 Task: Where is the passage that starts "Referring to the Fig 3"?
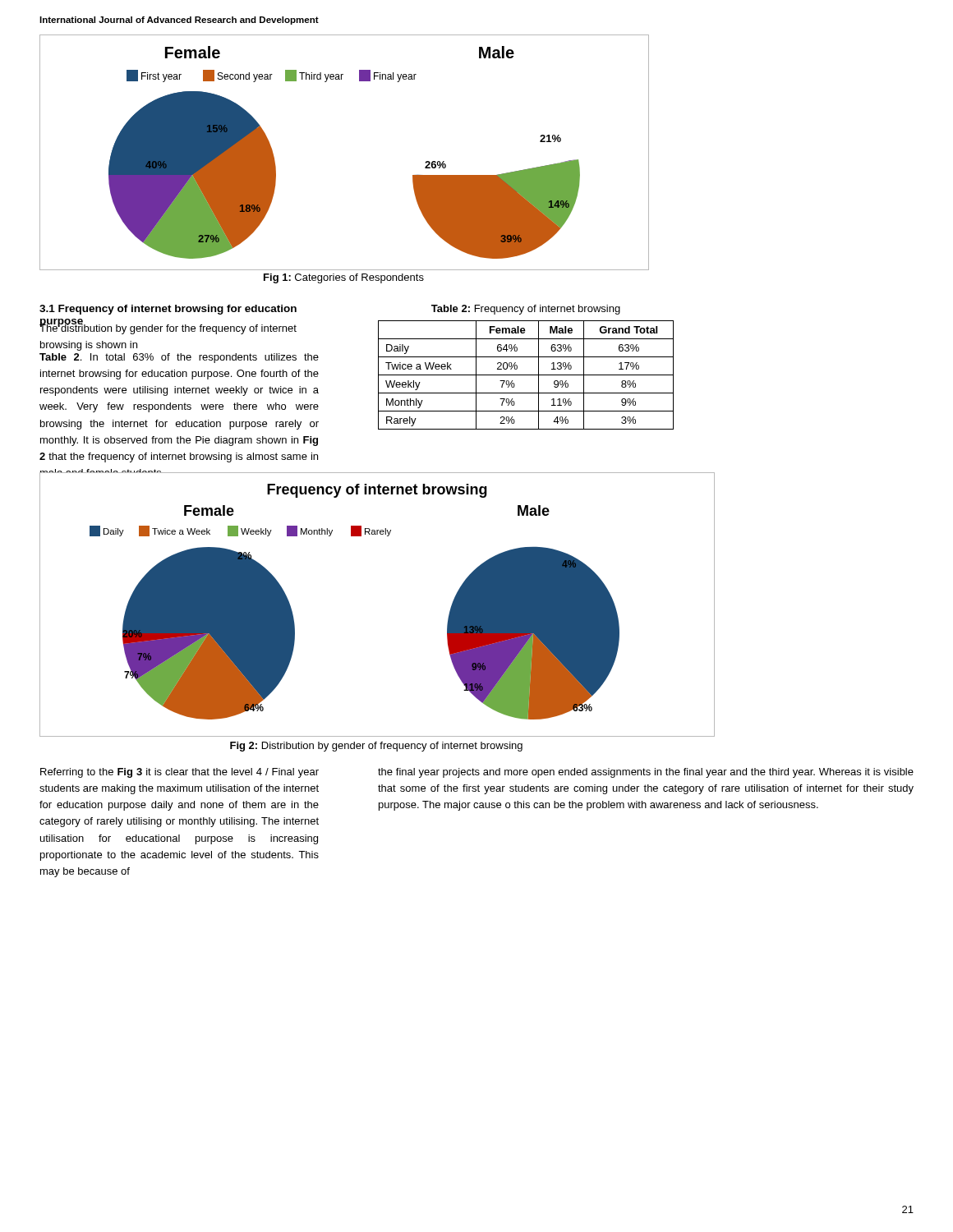point(179,821)
